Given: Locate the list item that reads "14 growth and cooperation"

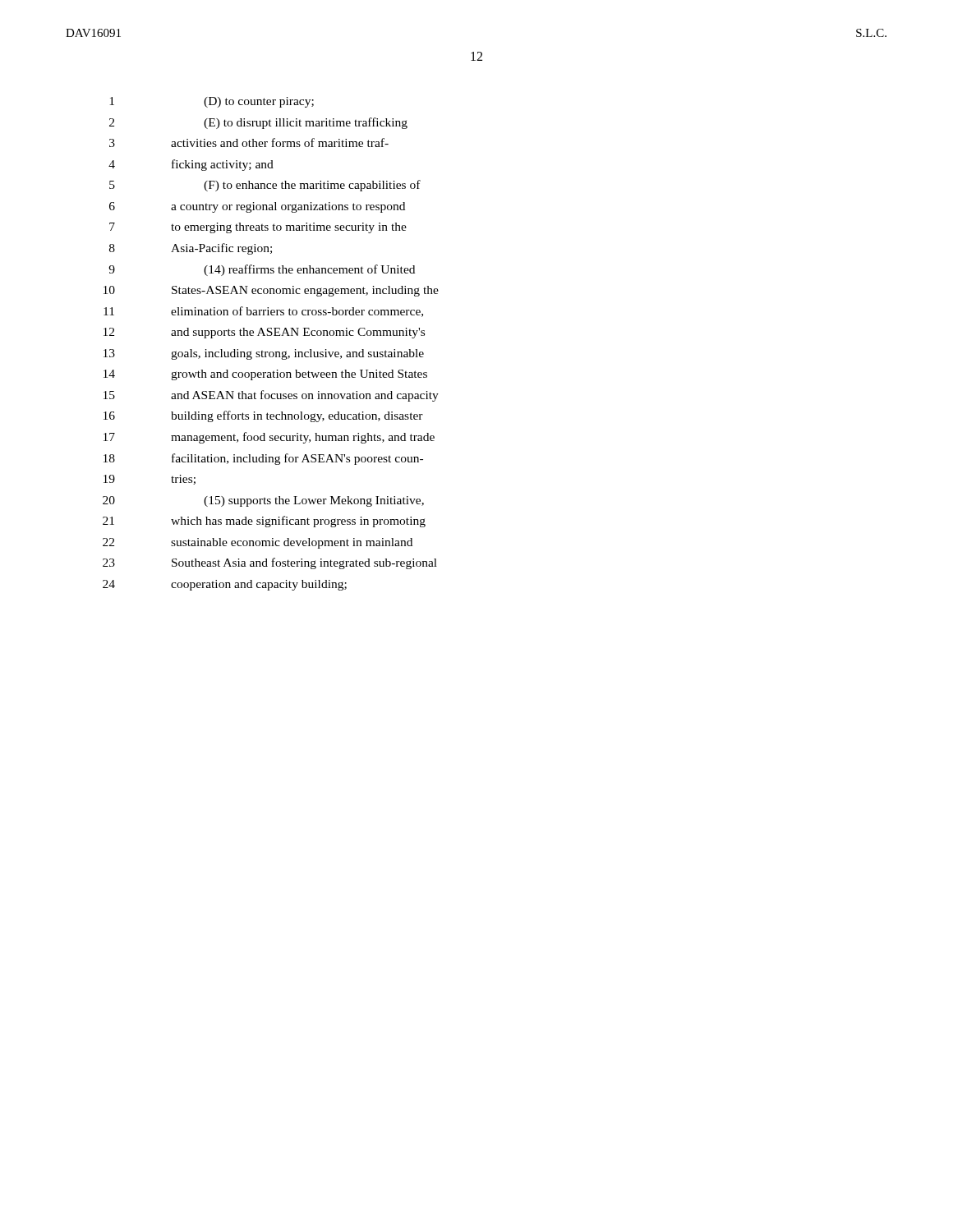Looking at the screenshot, I should coord(265,375).
